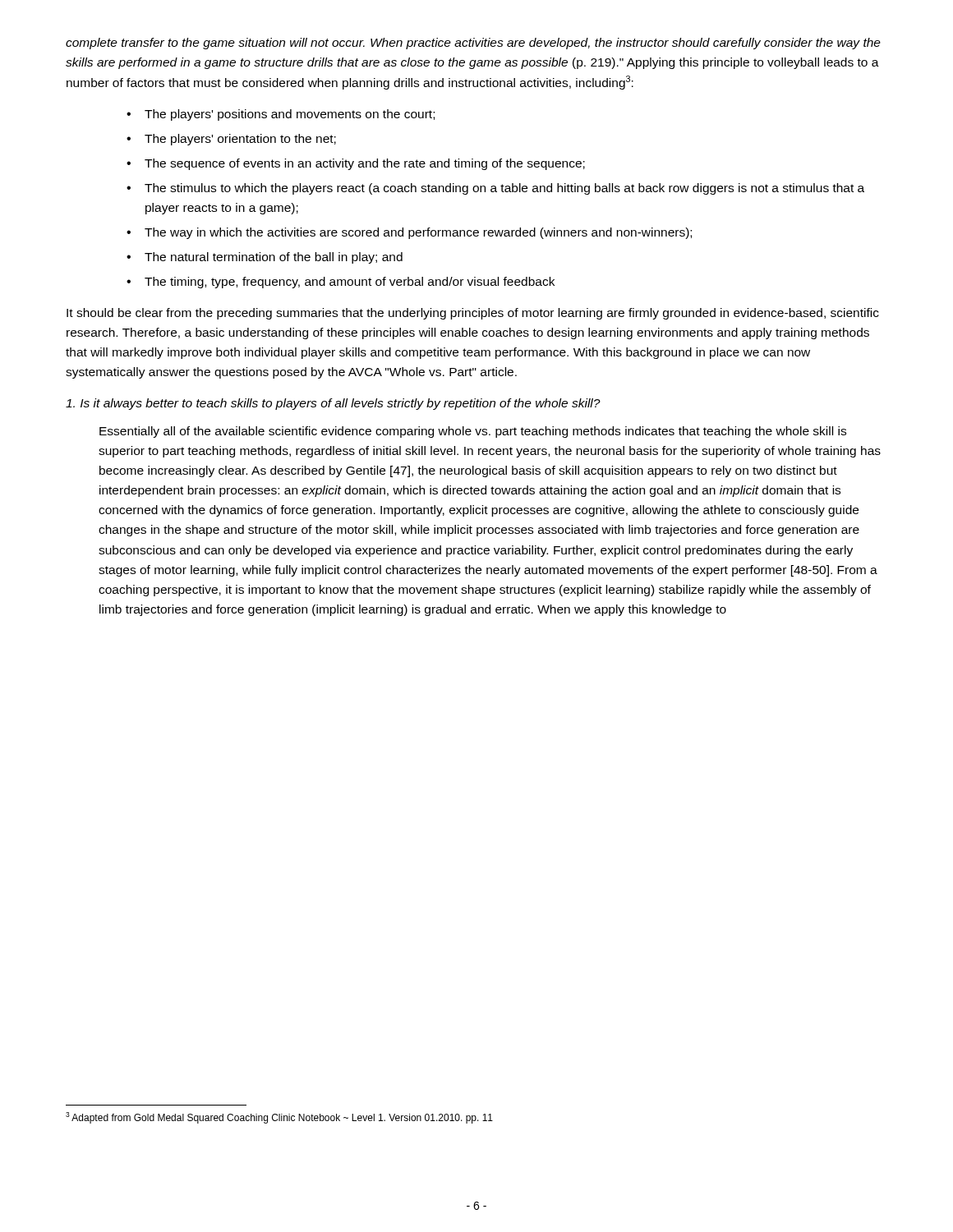
Task: Locate a footnote
Action: click(279, 1117)
